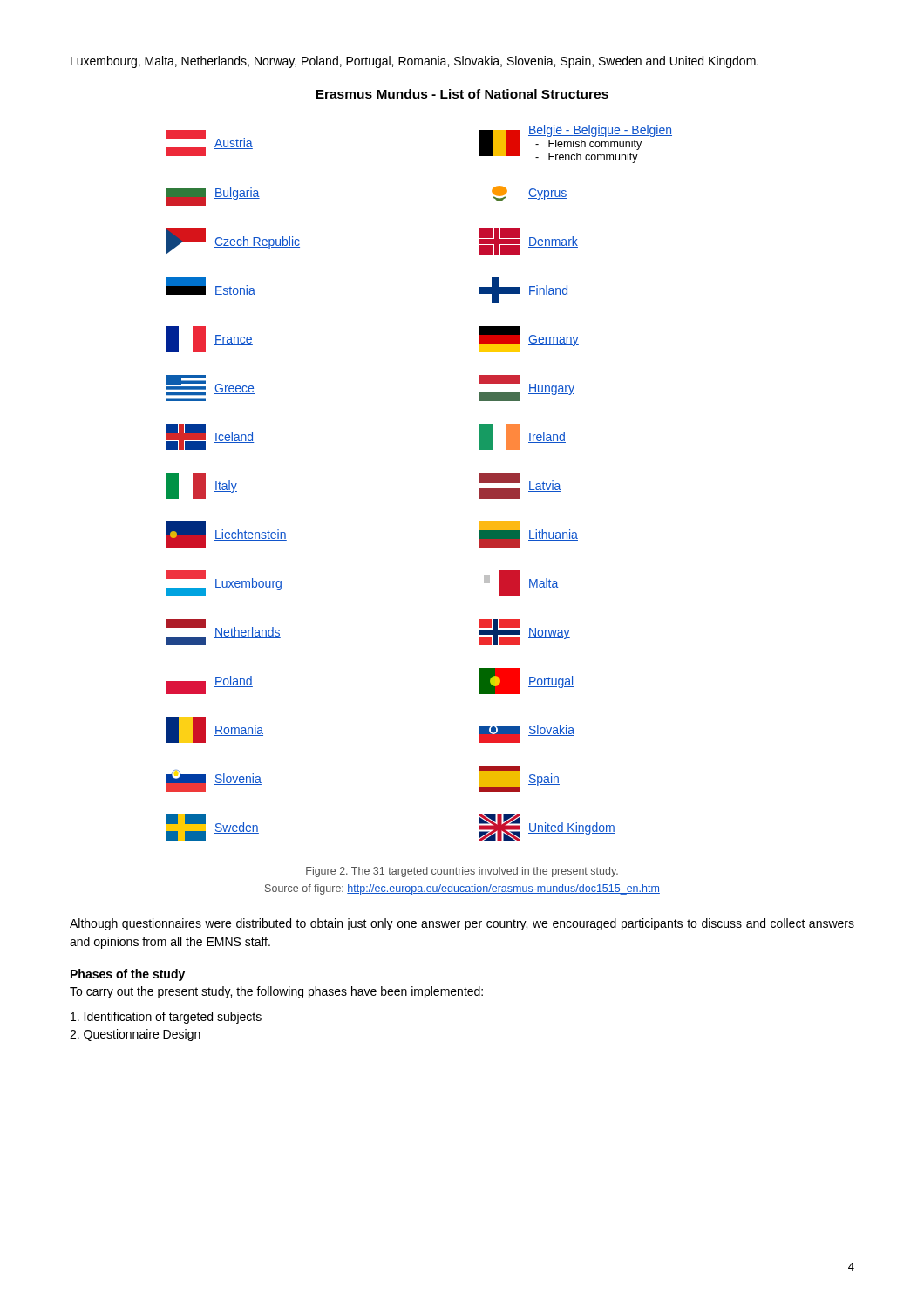Select the passage starting "Although questionnaires were"

click(462, 933)
